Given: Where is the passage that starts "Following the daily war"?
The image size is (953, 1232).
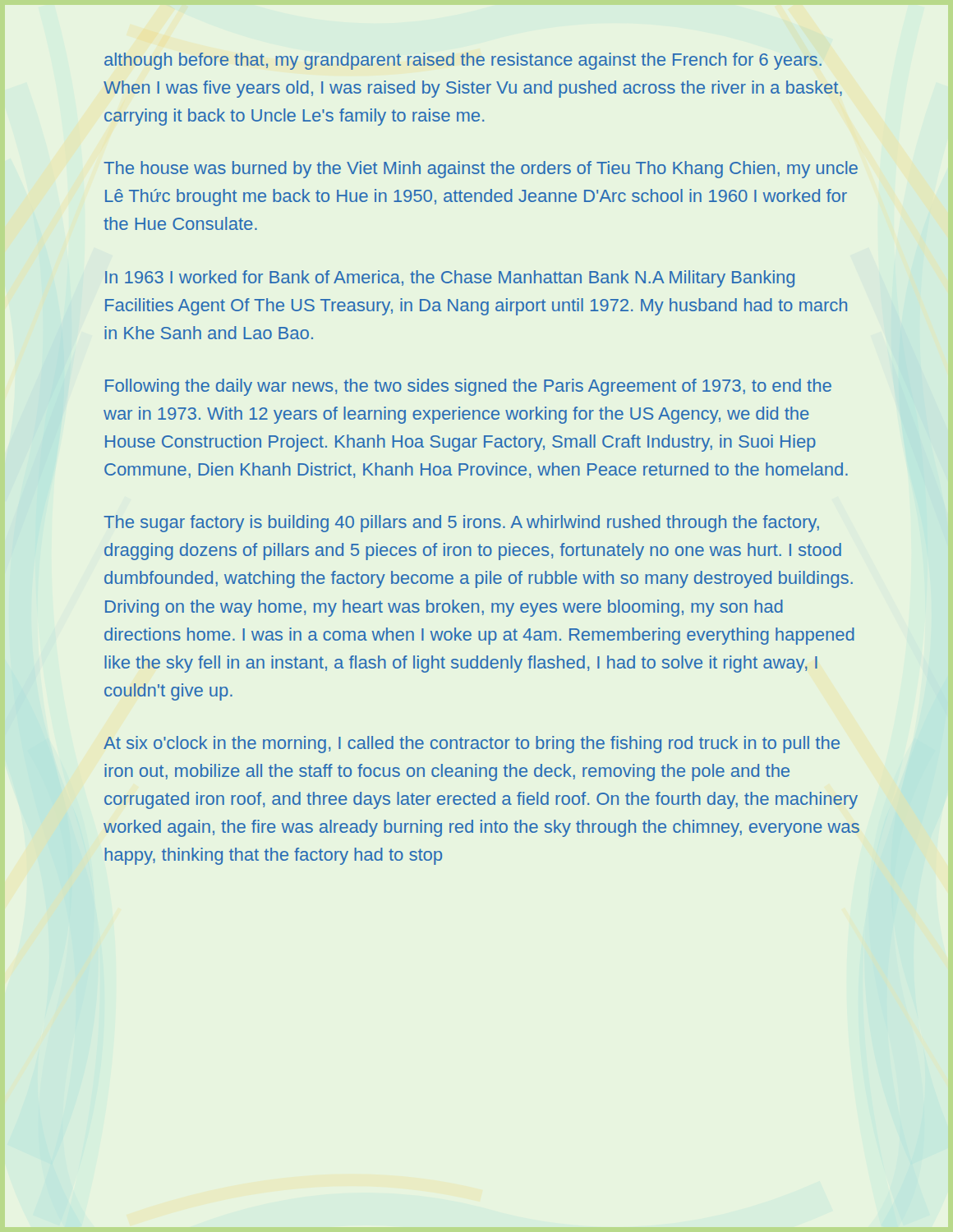Looking at the screenshot, I should [x=476, y=428].
